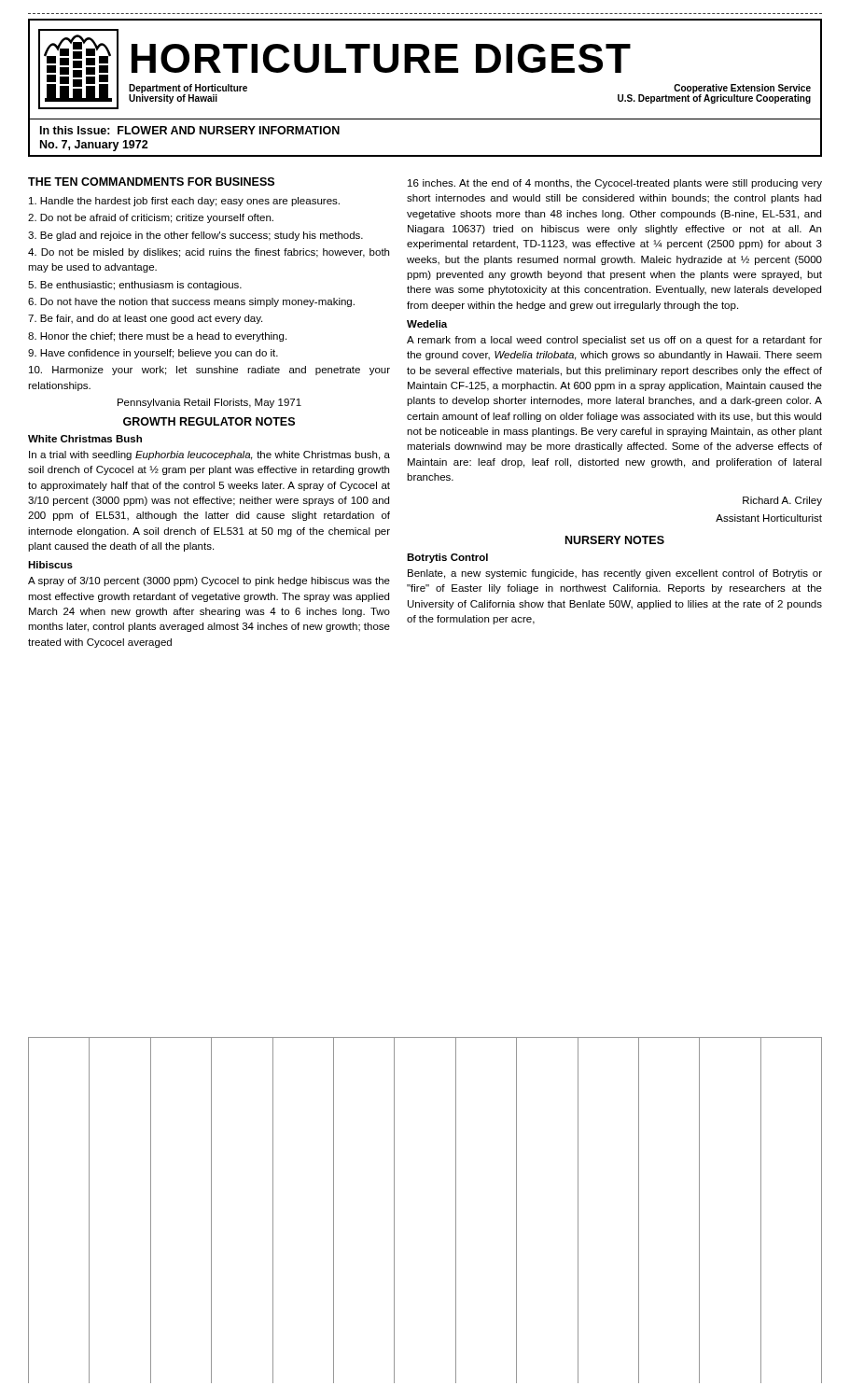The image size is (850, 1400).
Task: Locate the section header with the text "THE TEN COMMANDMENTS FOR BUSINESS"
Action: [x=151, y=182]
